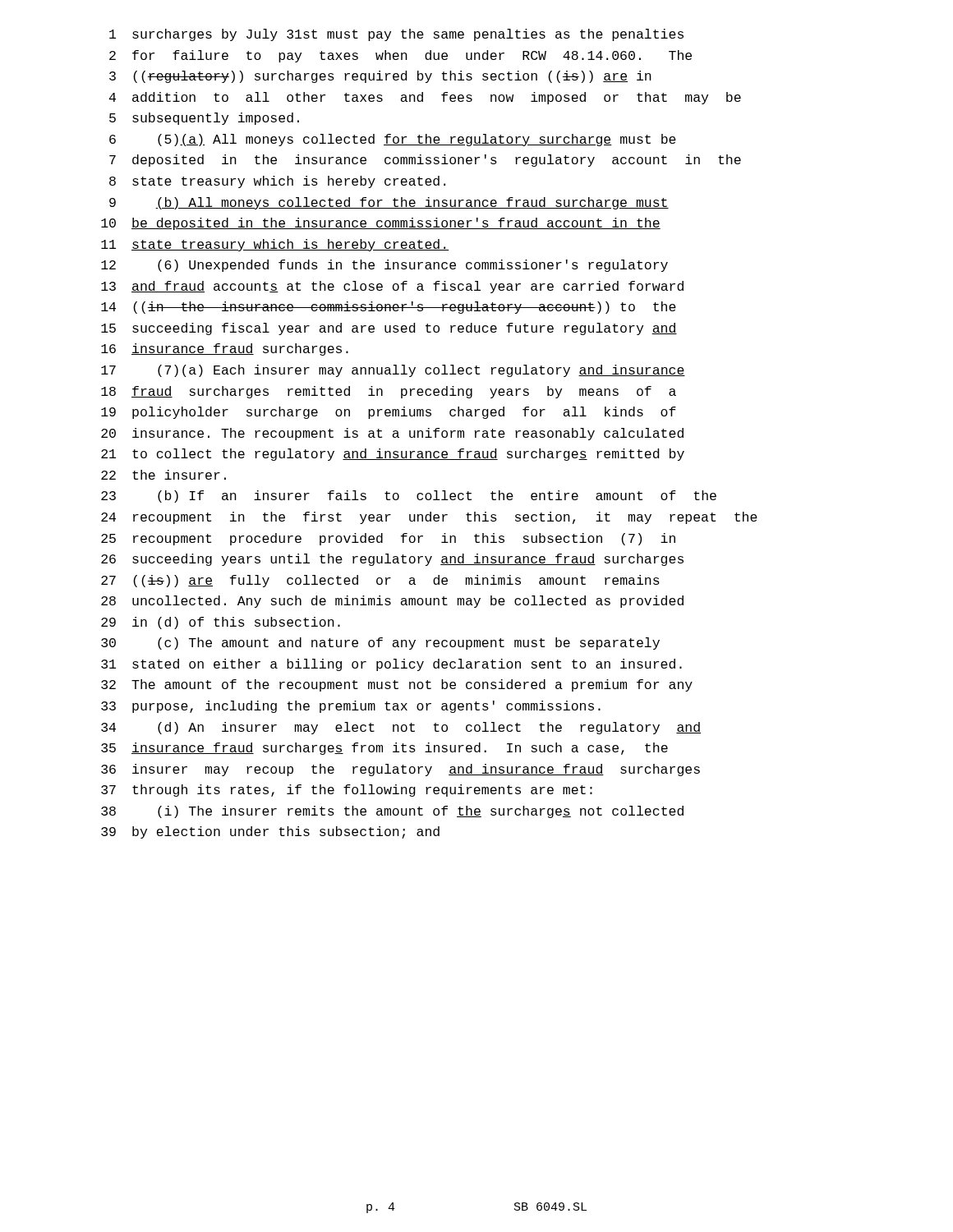This screenshot has width=953, height=1232.
Task: Locate the block of text that opens with "37 through its rates,"
Action: pos(485,791)
